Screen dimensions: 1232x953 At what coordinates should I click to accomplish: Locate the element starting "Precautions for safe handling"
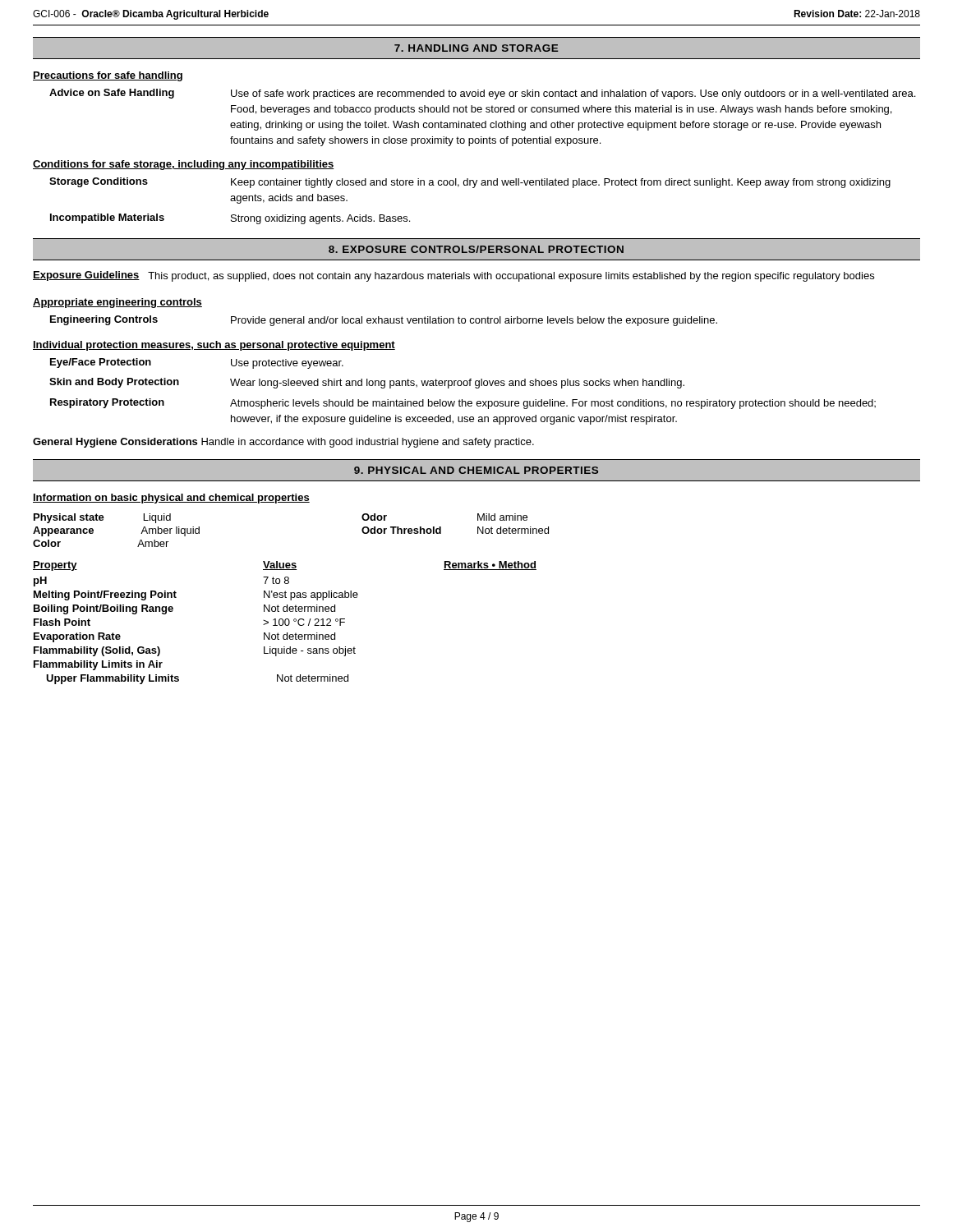[108, 75]
